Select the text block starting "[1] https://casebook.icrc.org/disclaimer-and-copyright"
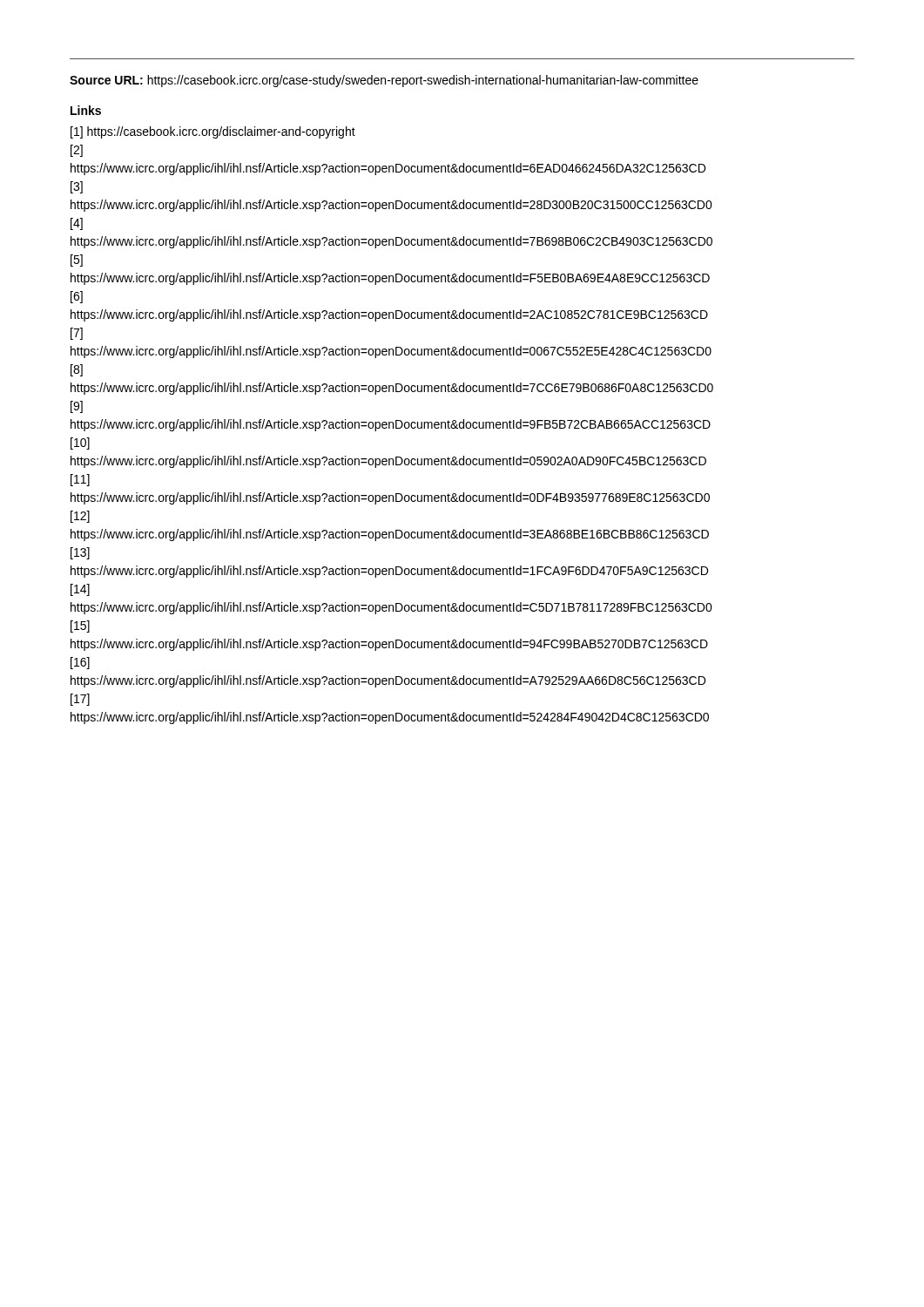924x1307 pixels. point(212,132)
